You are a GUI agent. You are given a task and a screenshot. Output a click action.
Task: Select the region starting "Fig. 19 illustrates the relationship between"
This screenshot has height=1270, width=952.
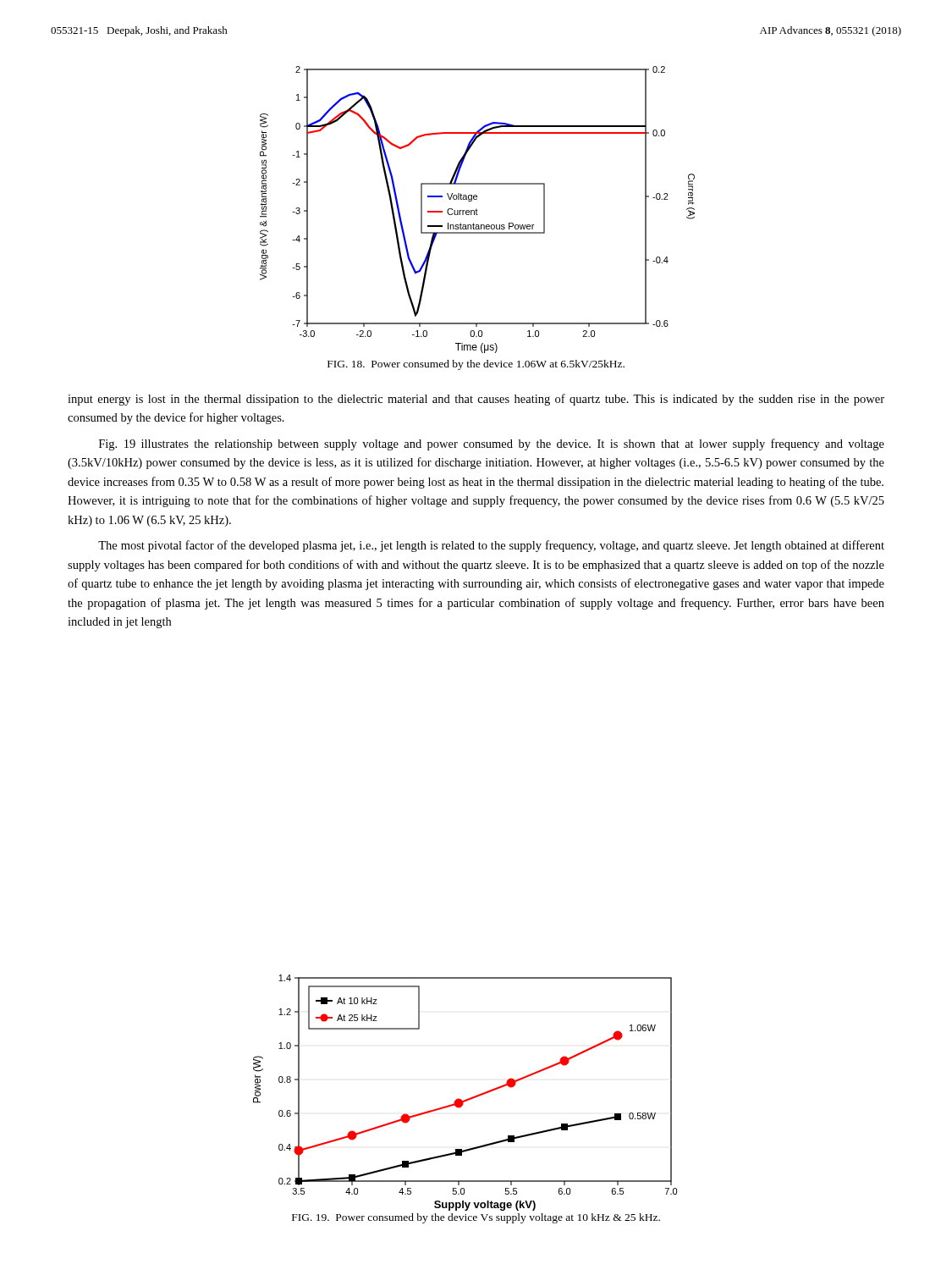pos(476,482)
